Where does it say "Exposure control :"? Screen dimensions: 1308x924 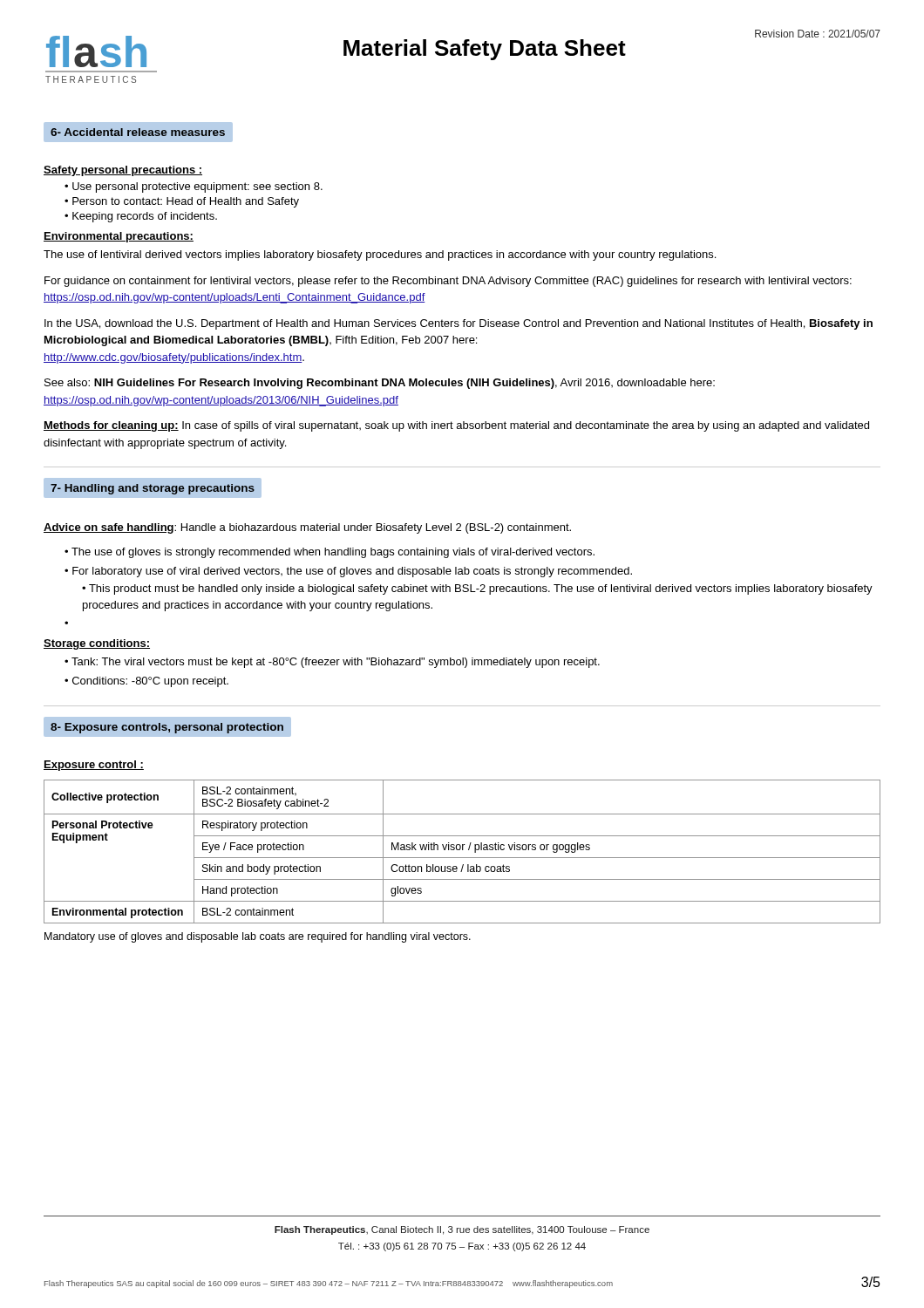(94, 764)
